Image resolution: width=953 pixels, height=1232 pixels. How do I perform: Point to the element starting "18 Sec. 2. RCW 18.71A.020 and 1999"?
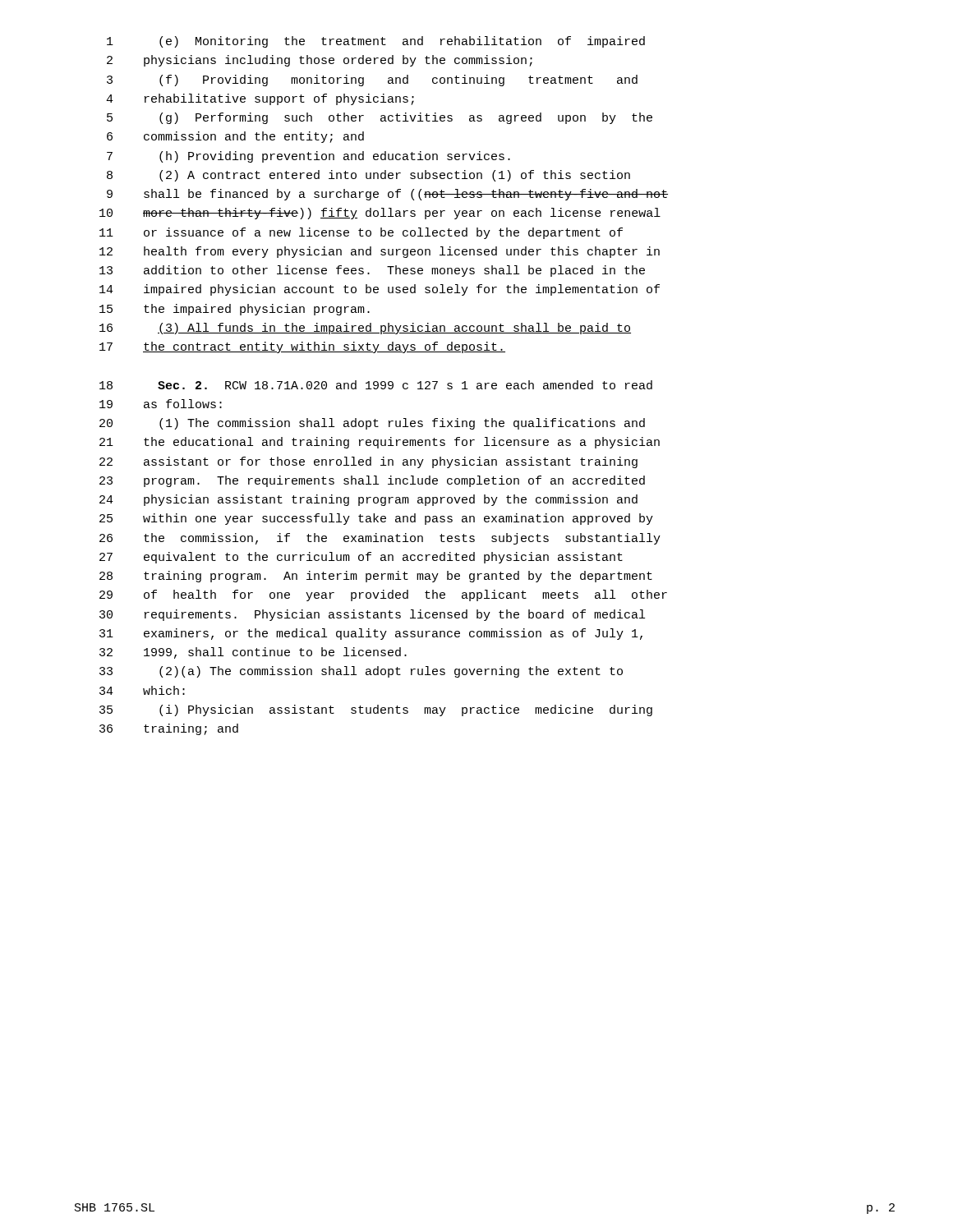click(x=485, y=396)
